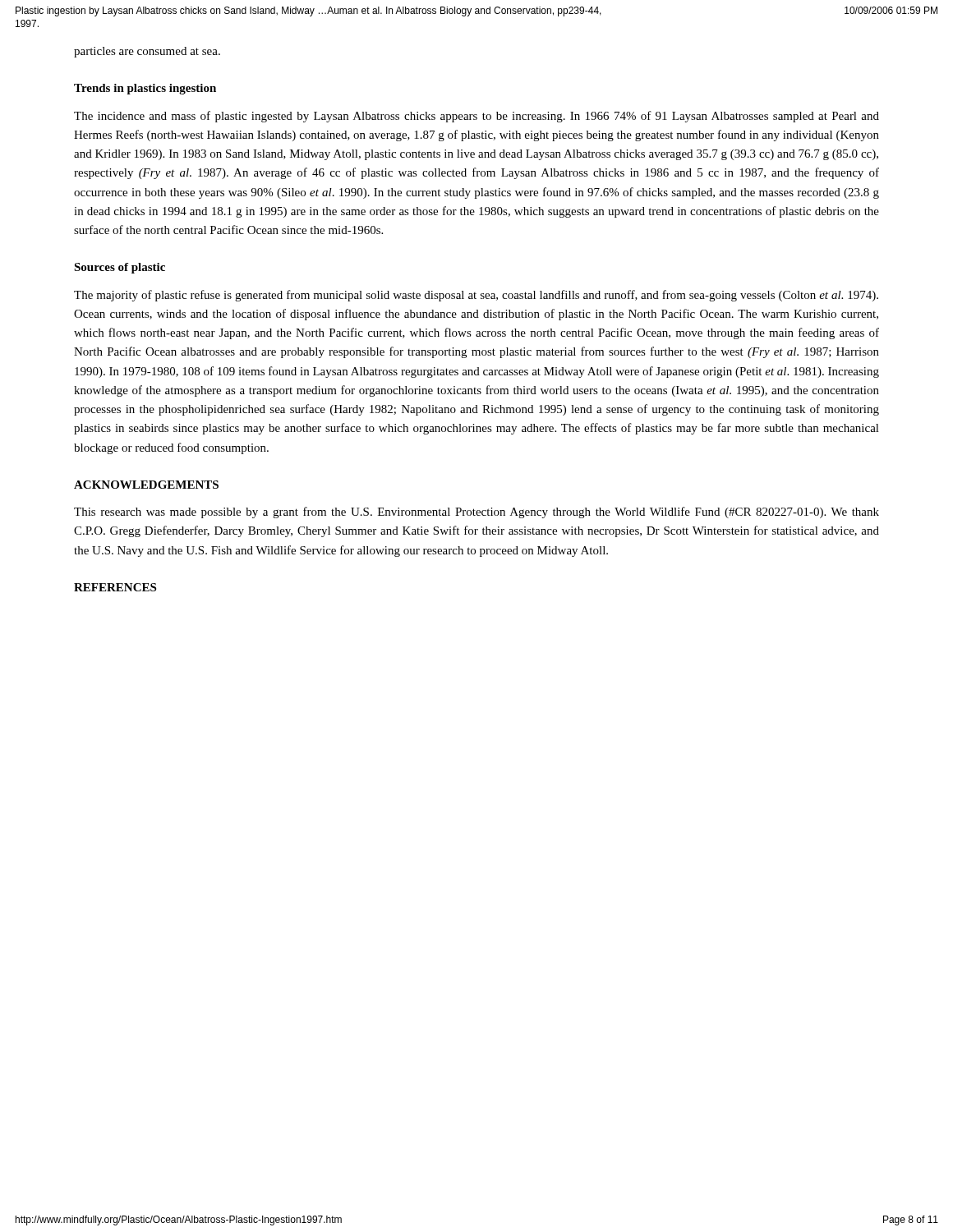Click on the passage starting "This research was"

(476, 531)
